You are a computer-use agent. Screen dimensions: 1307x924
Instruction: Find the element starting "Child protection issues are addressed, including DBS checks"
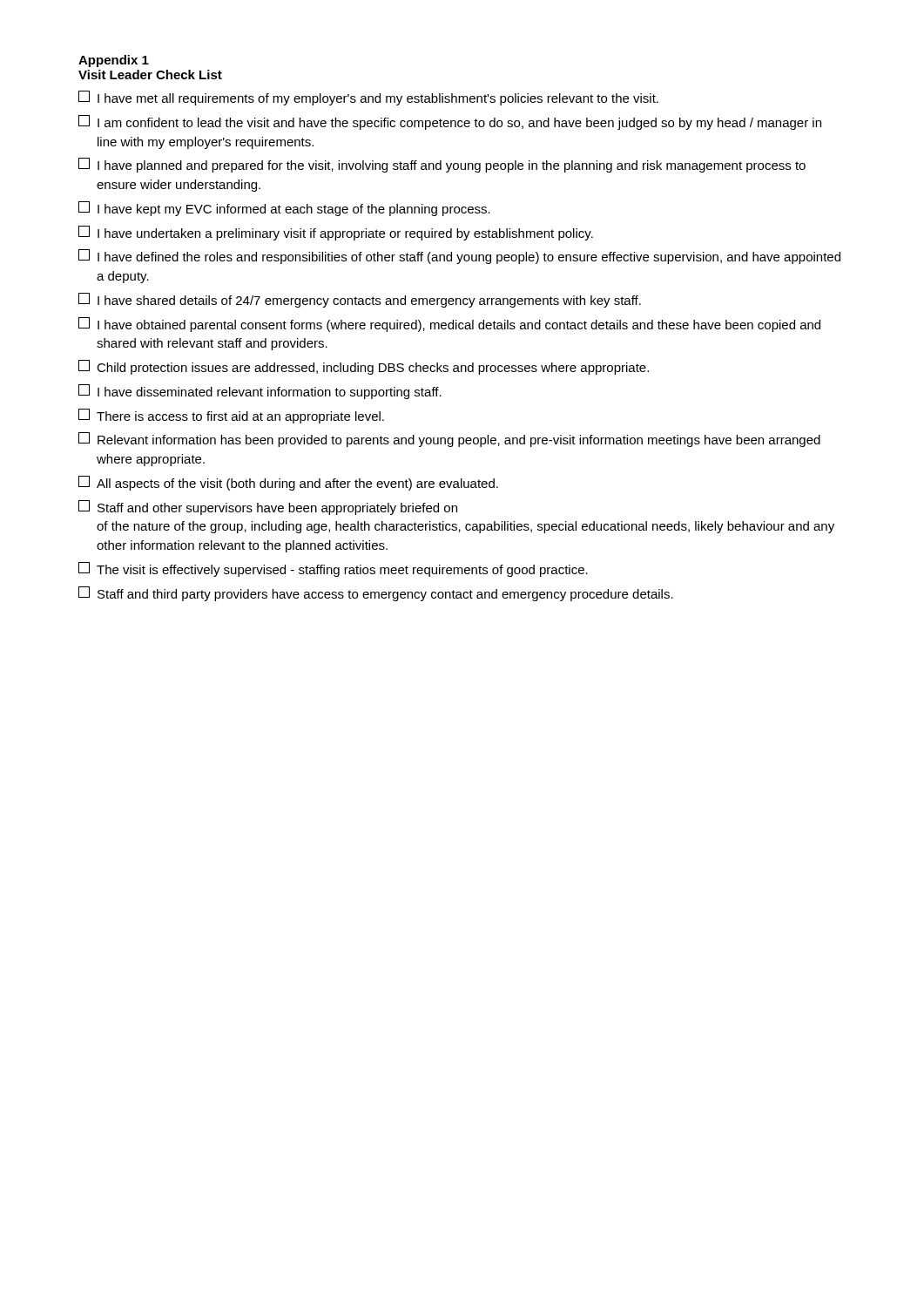click(462, 368)
